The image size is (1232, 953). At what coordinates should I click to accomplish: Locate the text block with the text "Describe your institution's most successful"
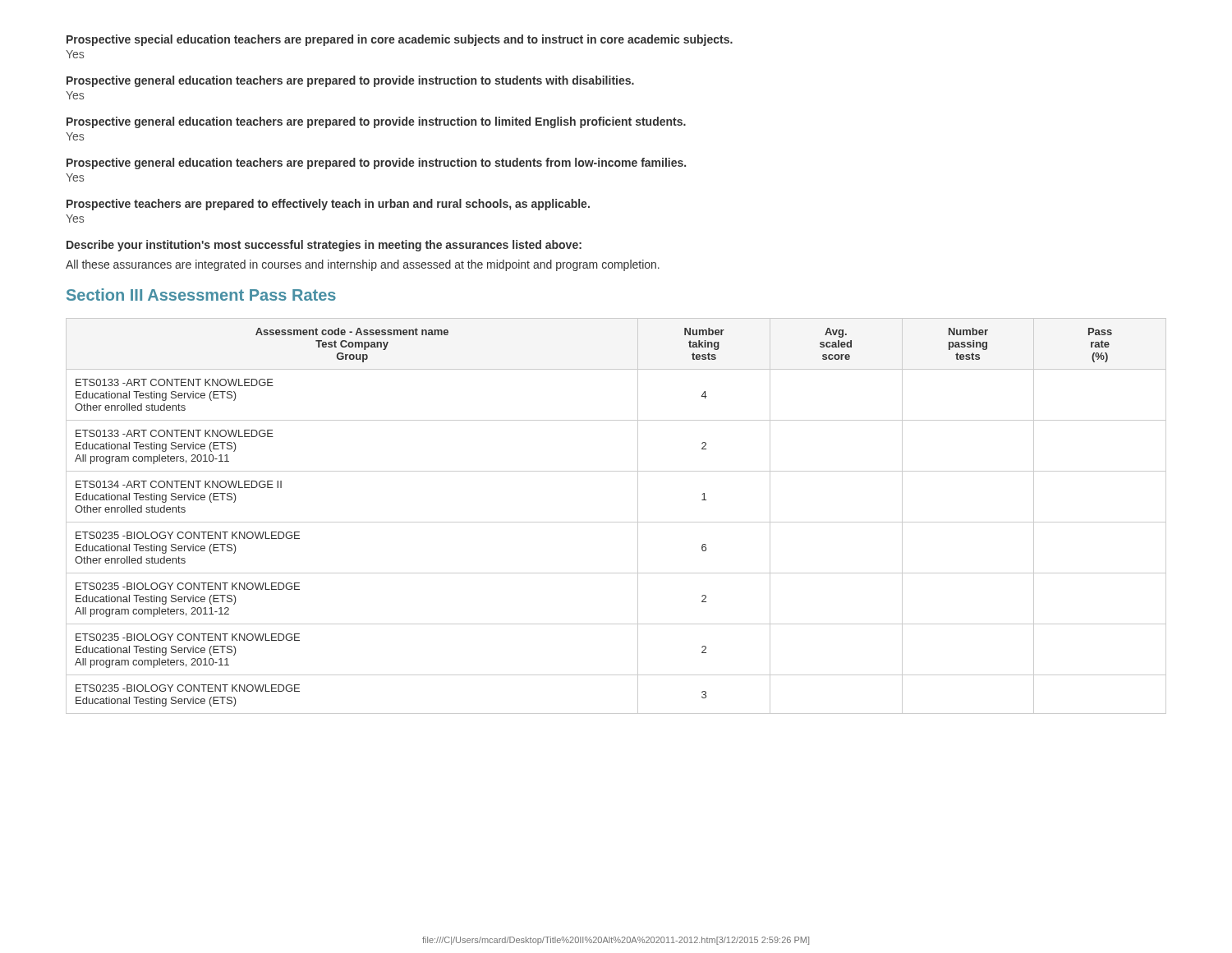[324, 246]
